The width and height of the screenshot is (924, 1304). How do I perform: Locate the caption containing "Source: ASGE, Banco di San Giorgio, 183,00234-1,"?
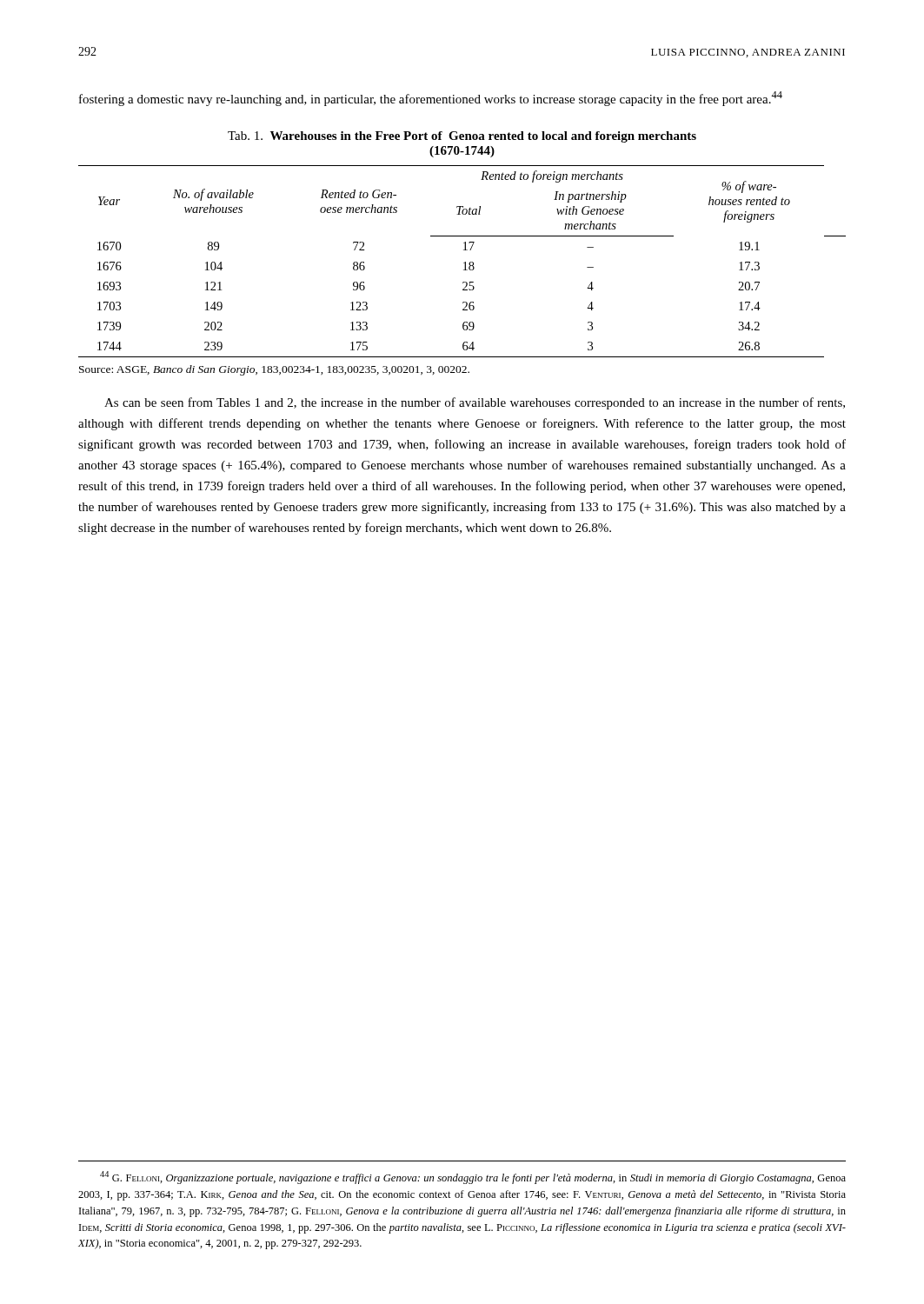pos(274,369)
